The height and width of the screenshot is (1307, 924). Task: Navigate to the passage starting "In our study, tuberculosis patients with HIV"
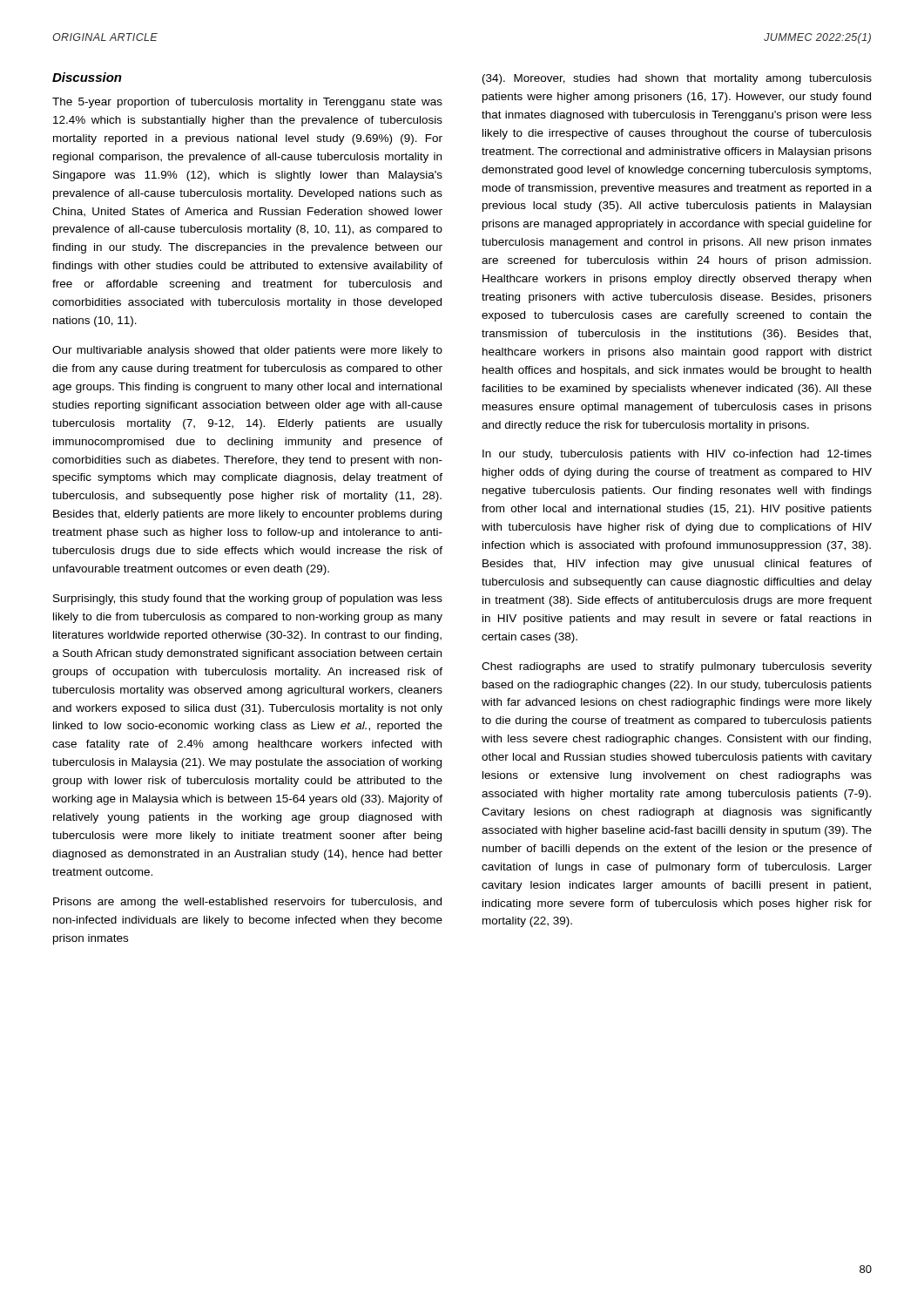(677, 545)
